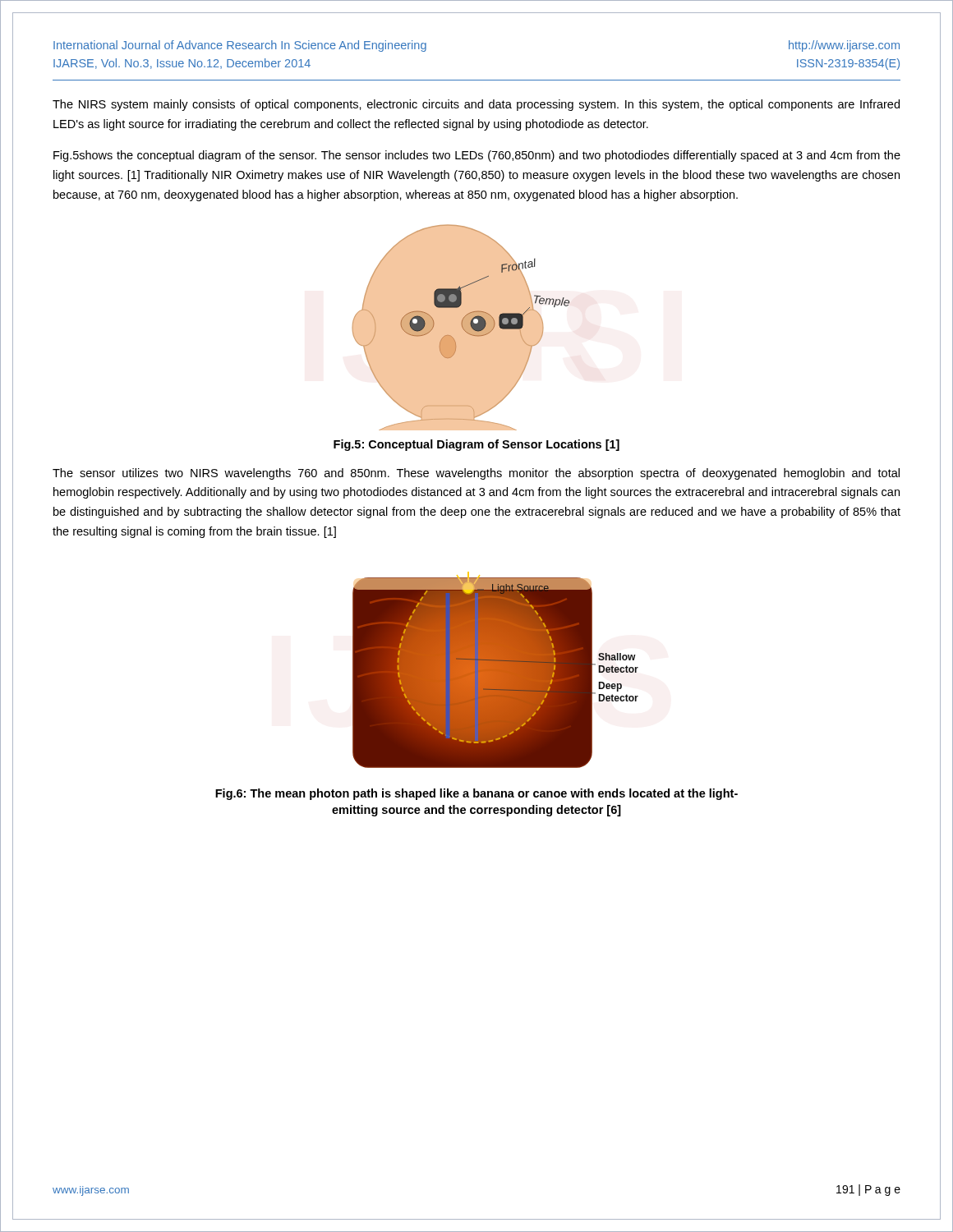Screen dimensions: 1232x953
Task: Click on the block starting "emitting source and the corresponding"
Action: (476, 810)
